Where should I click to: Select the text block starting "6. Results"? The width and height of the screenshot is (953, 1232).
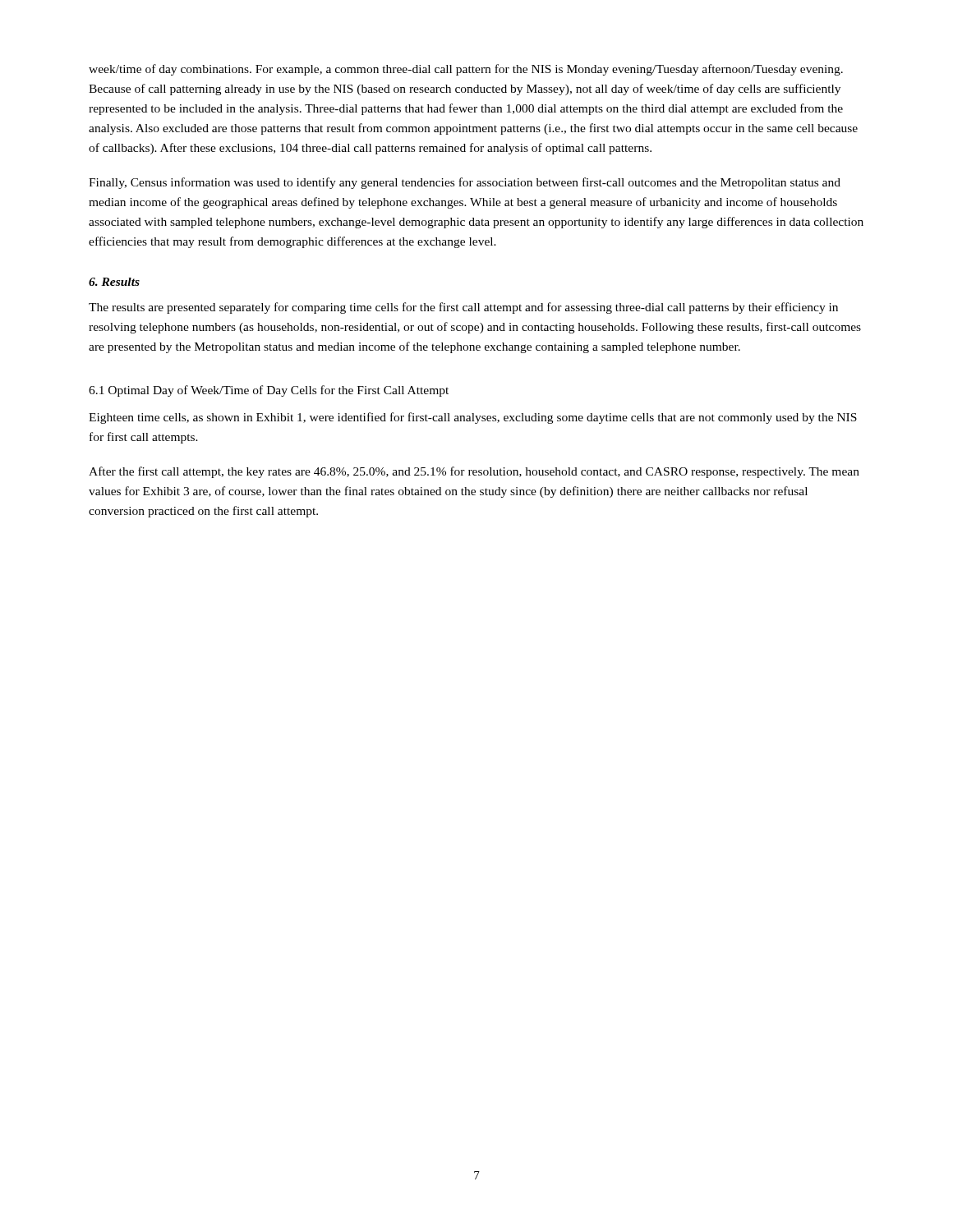click(114, 281)
